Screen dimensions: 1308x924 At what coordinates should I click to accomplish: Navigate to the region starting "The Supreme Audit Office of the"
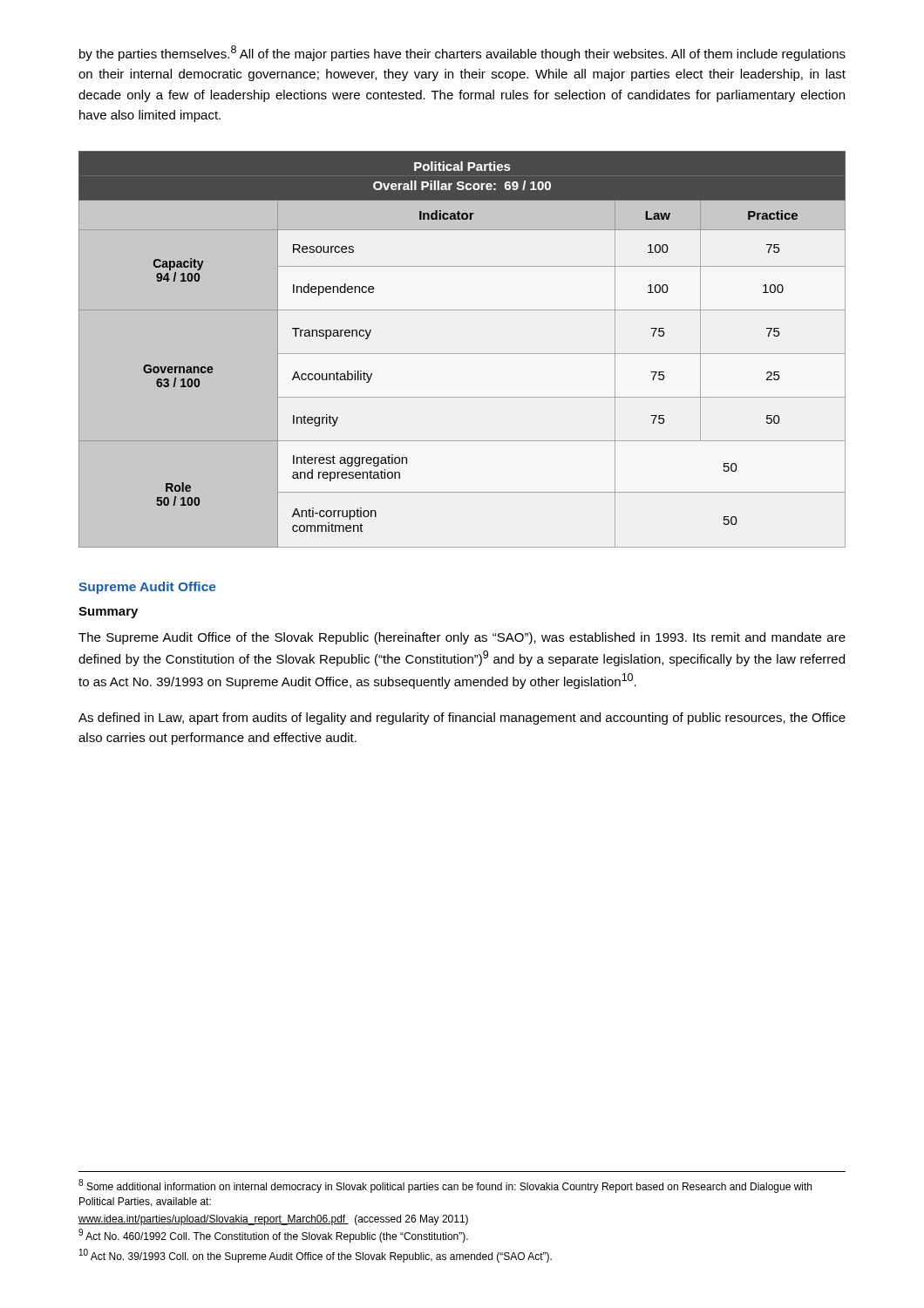(x=462, y=659)
